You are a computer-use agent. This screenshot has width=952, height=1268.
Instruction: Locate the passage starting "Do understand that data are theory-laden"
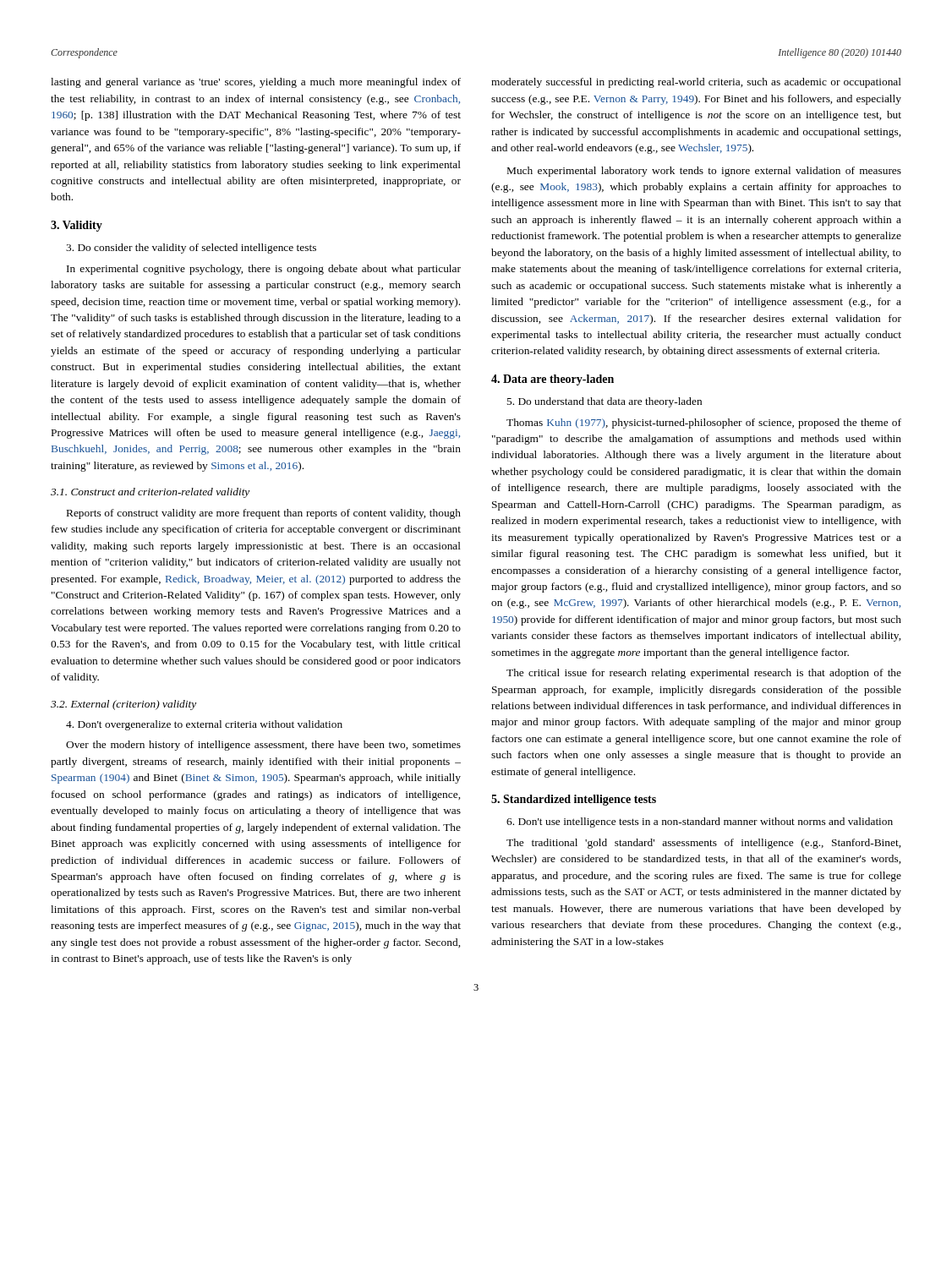[696, 586]
